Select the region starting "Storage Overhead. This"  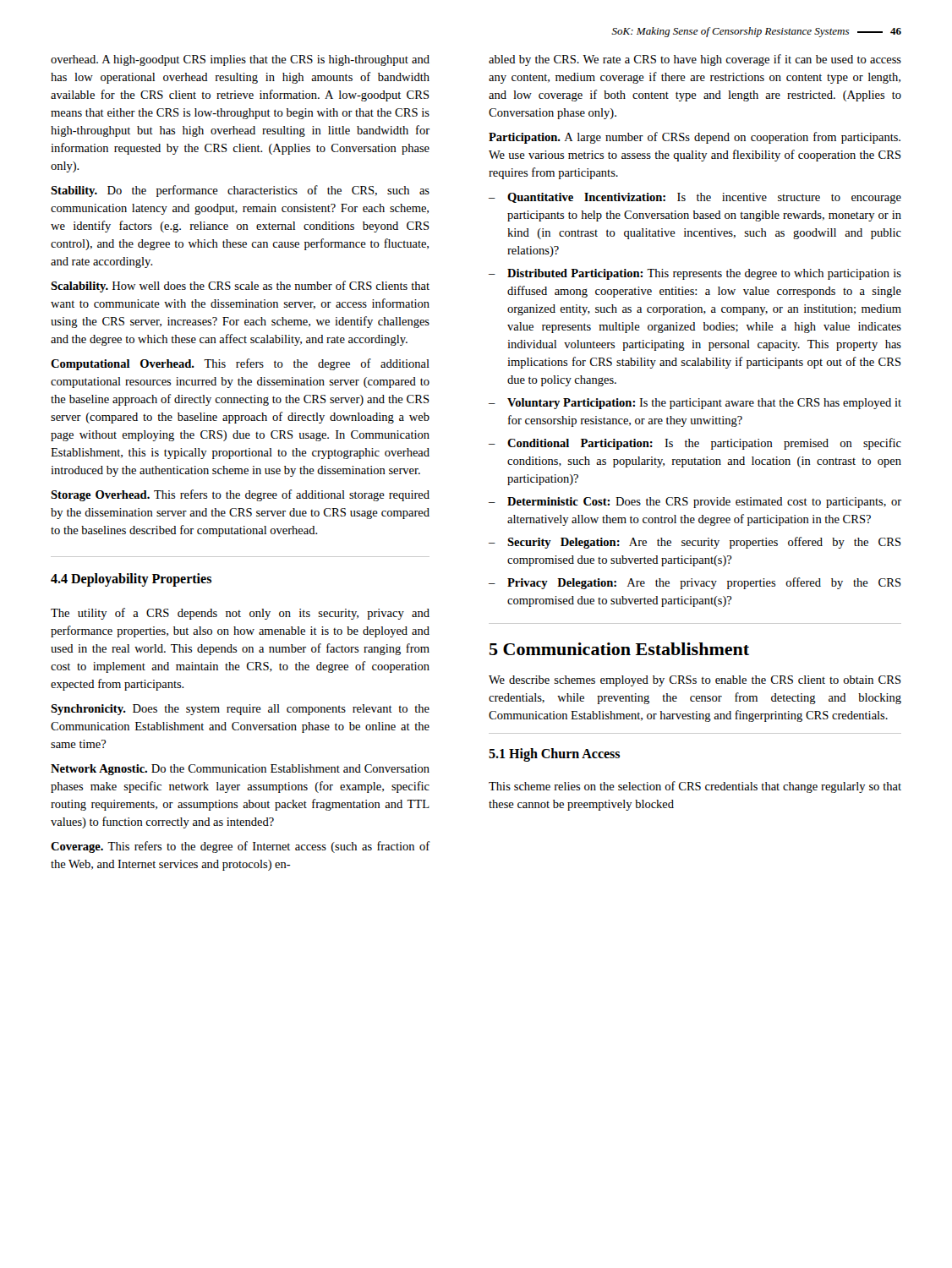pyautogui.click(x=240, y=513)
